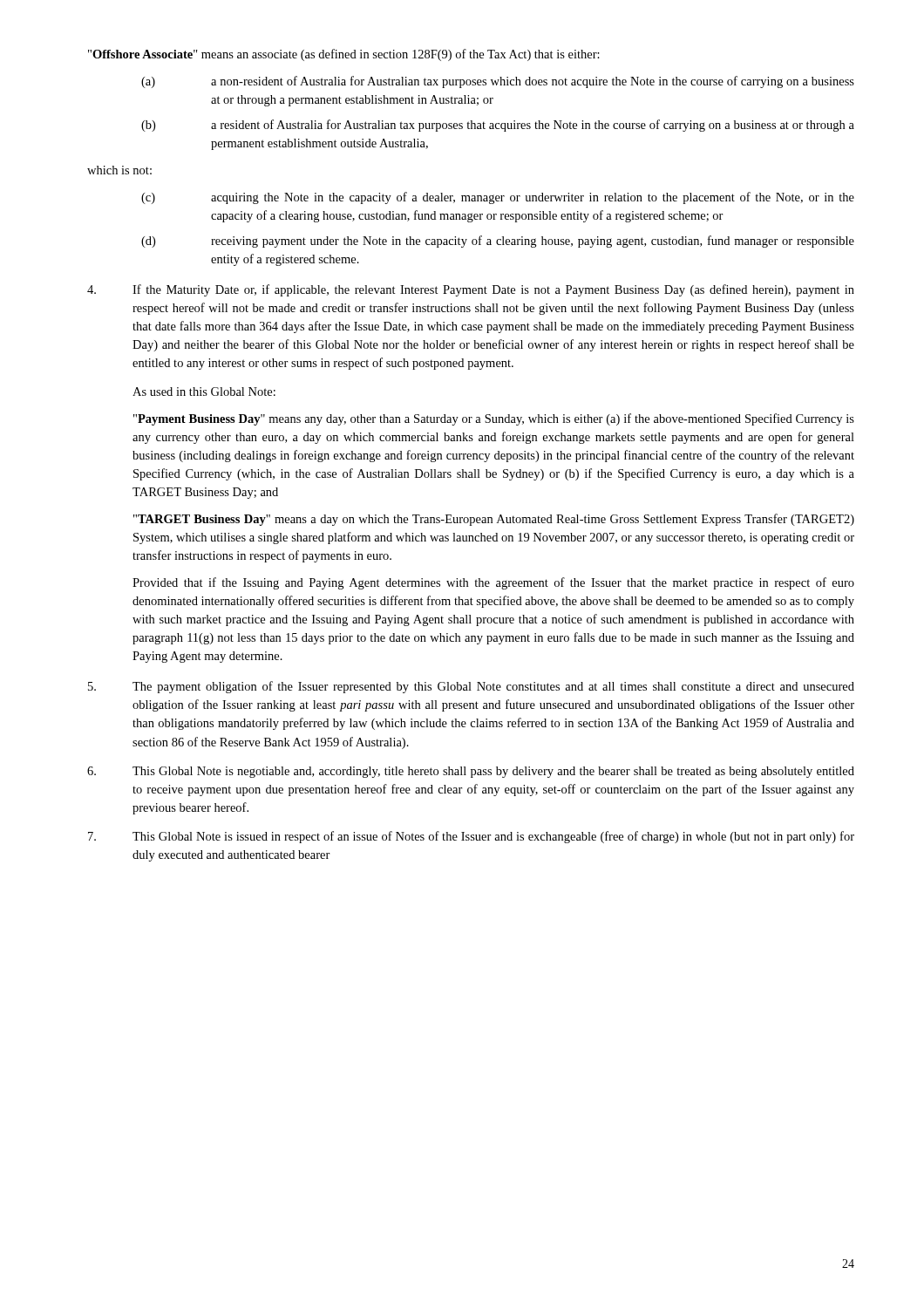
Task: Point to the element starting "As used in this"
Action: 204,392
